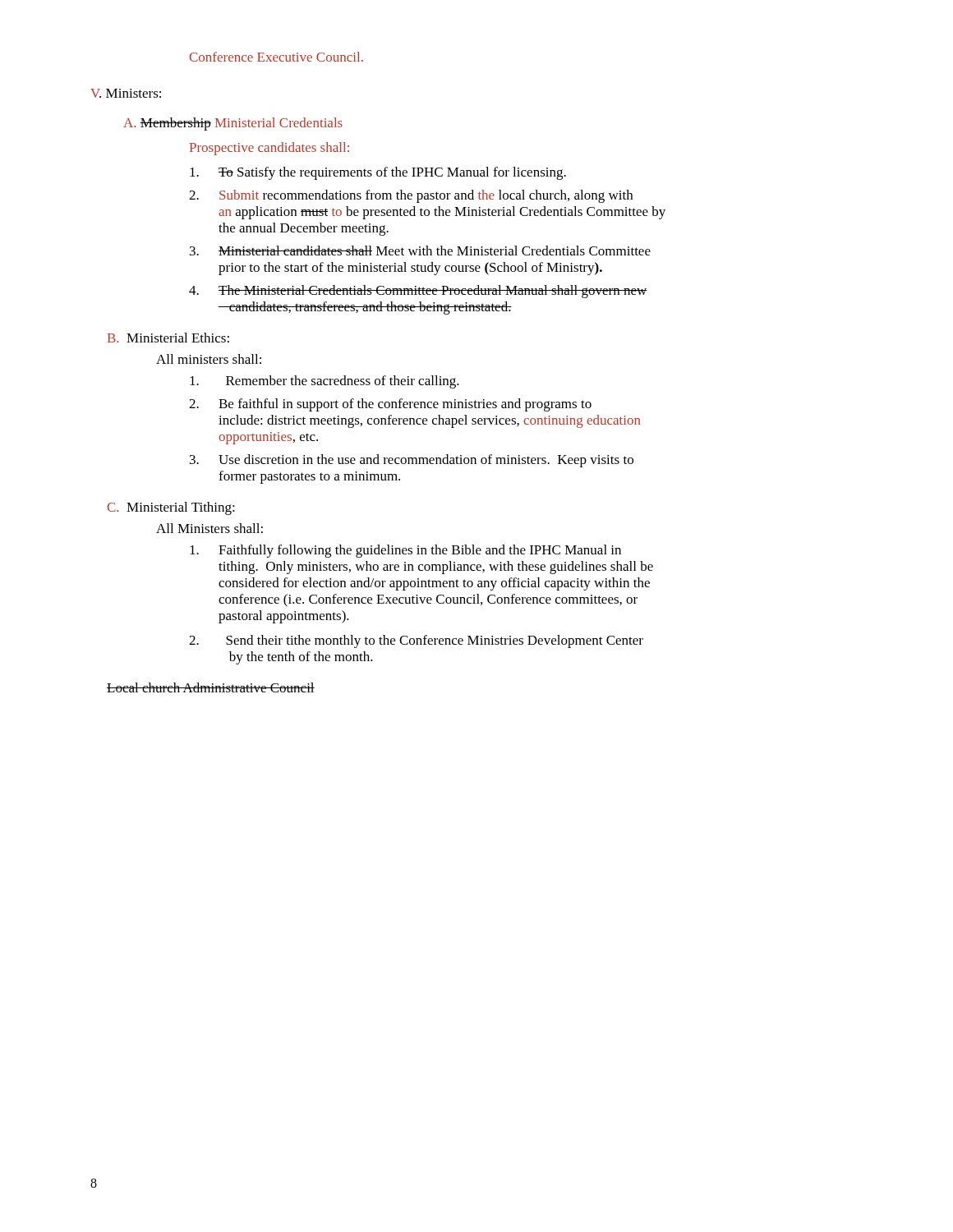Click on the element starting "3. Ministerial candidates shall Meet with the Ministerial"
This screenshot has width=953, height=1232.
coord(420,259)
